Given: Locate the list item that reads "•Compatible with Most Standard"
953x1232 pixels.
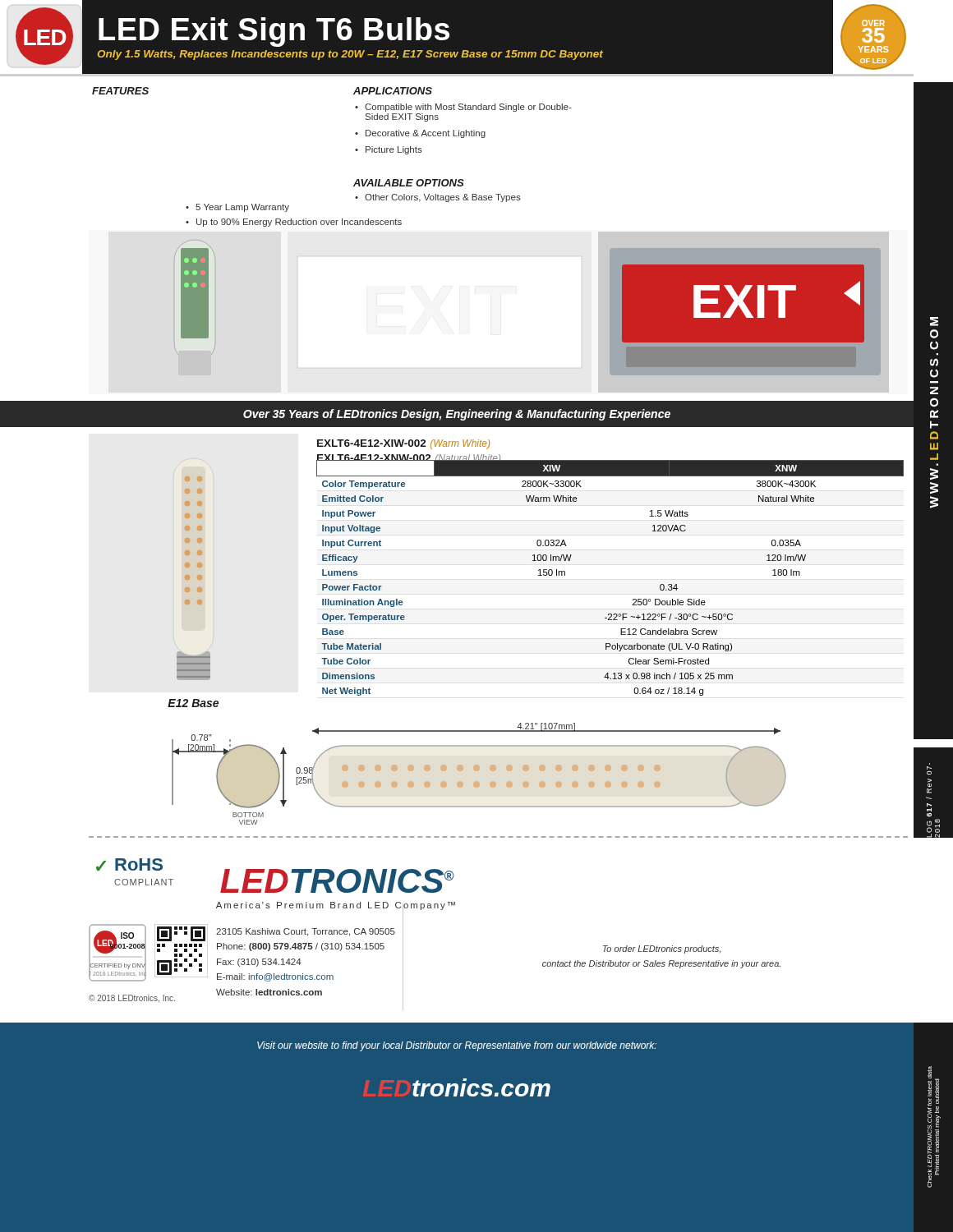Looking at the screenshot, I should click(x=463, y=112).
